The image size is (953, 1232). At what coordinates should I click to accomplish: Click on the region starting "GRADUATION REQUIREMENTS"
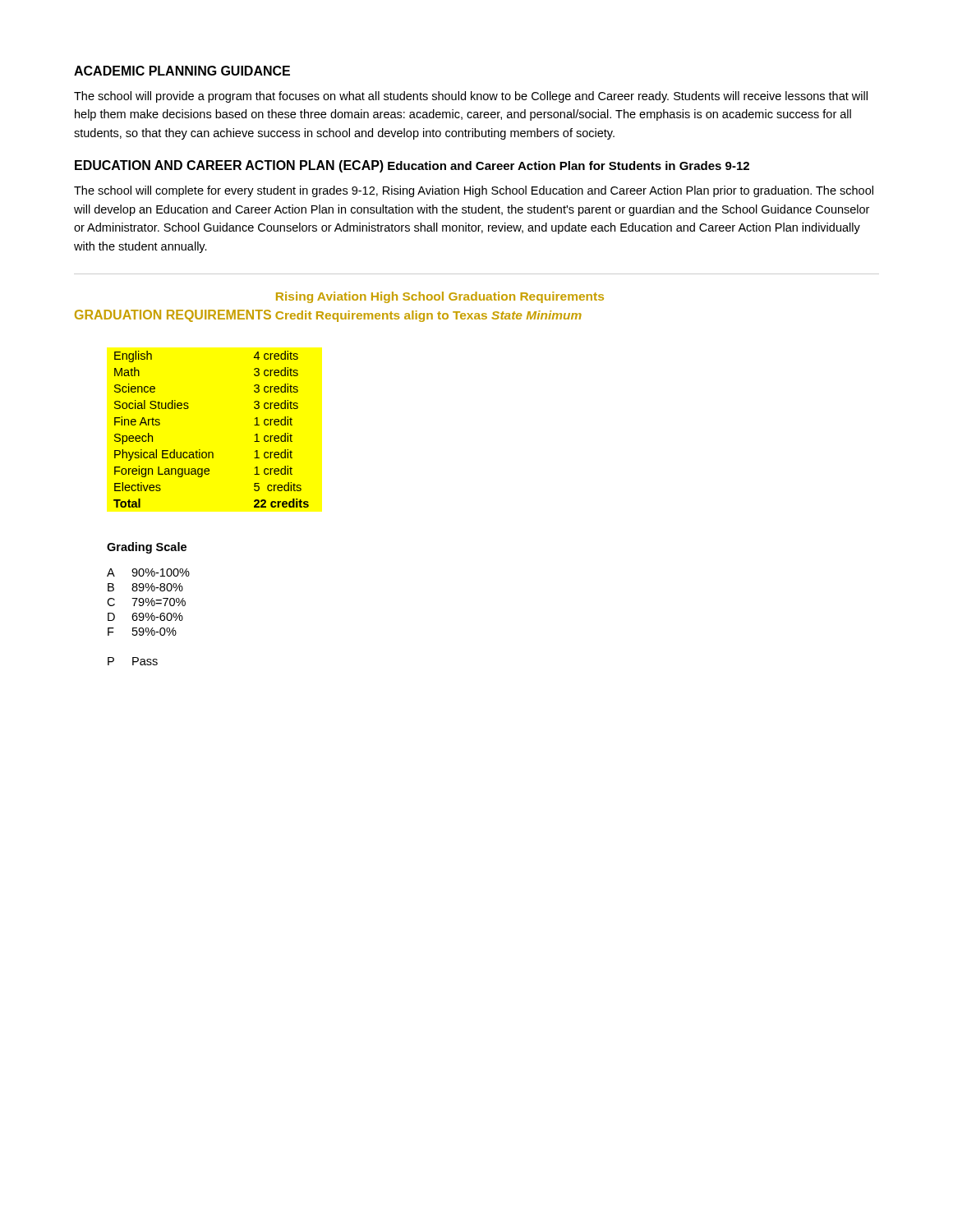(173, 315)
